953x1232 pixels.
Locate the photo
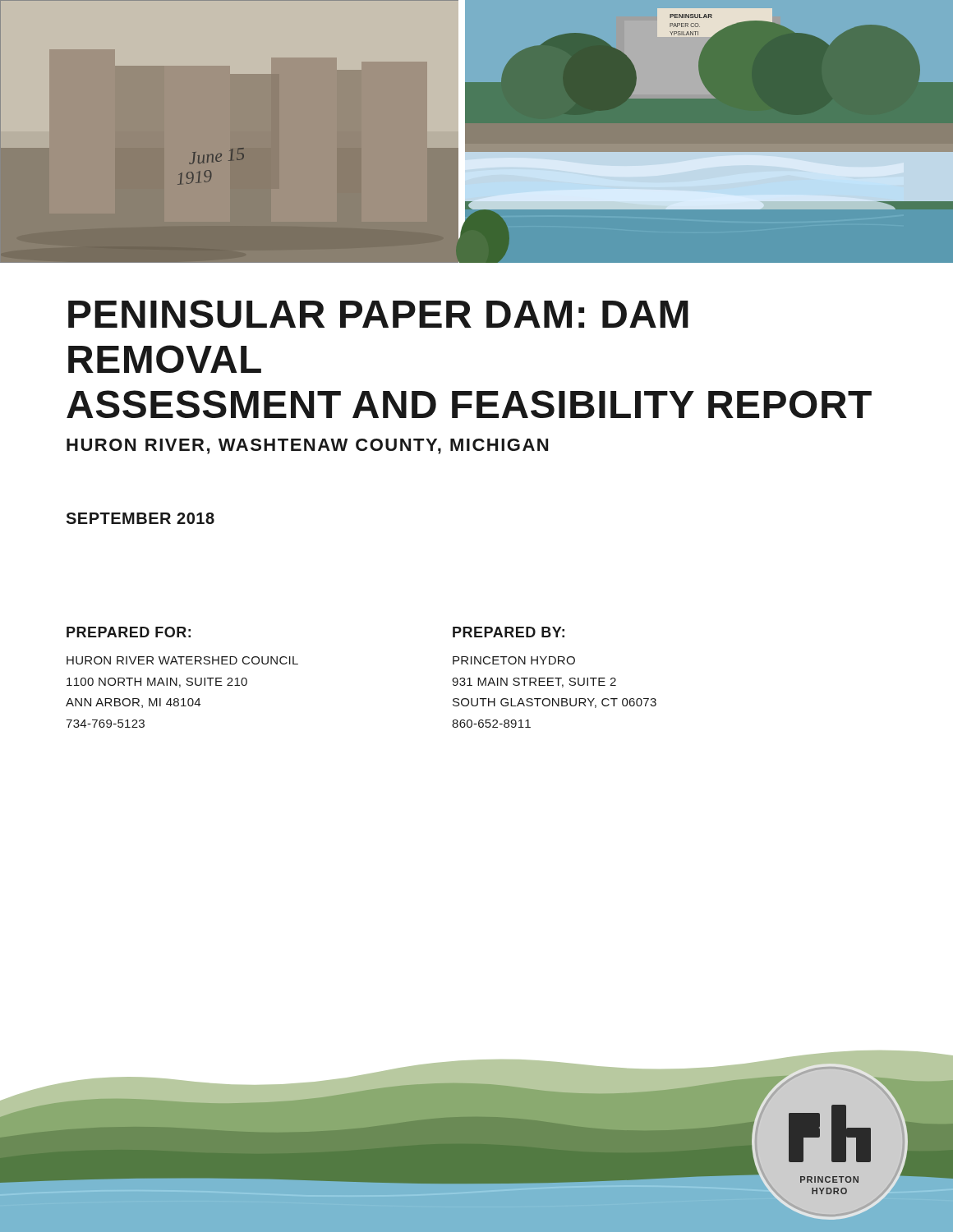tap(476, 131)
